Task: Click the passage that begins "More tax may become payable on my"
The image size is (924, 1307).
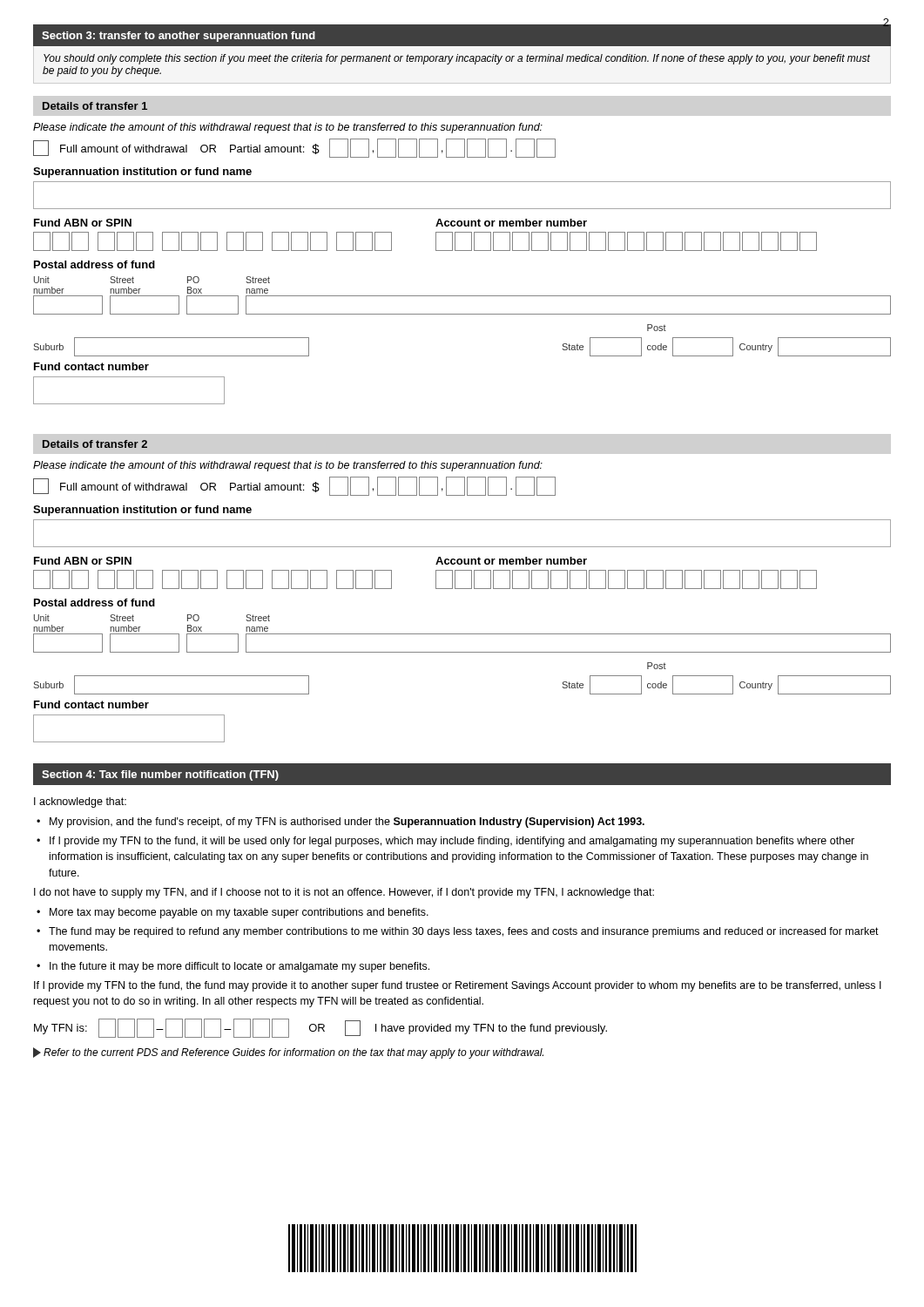Action: click(x=239, y=912)
